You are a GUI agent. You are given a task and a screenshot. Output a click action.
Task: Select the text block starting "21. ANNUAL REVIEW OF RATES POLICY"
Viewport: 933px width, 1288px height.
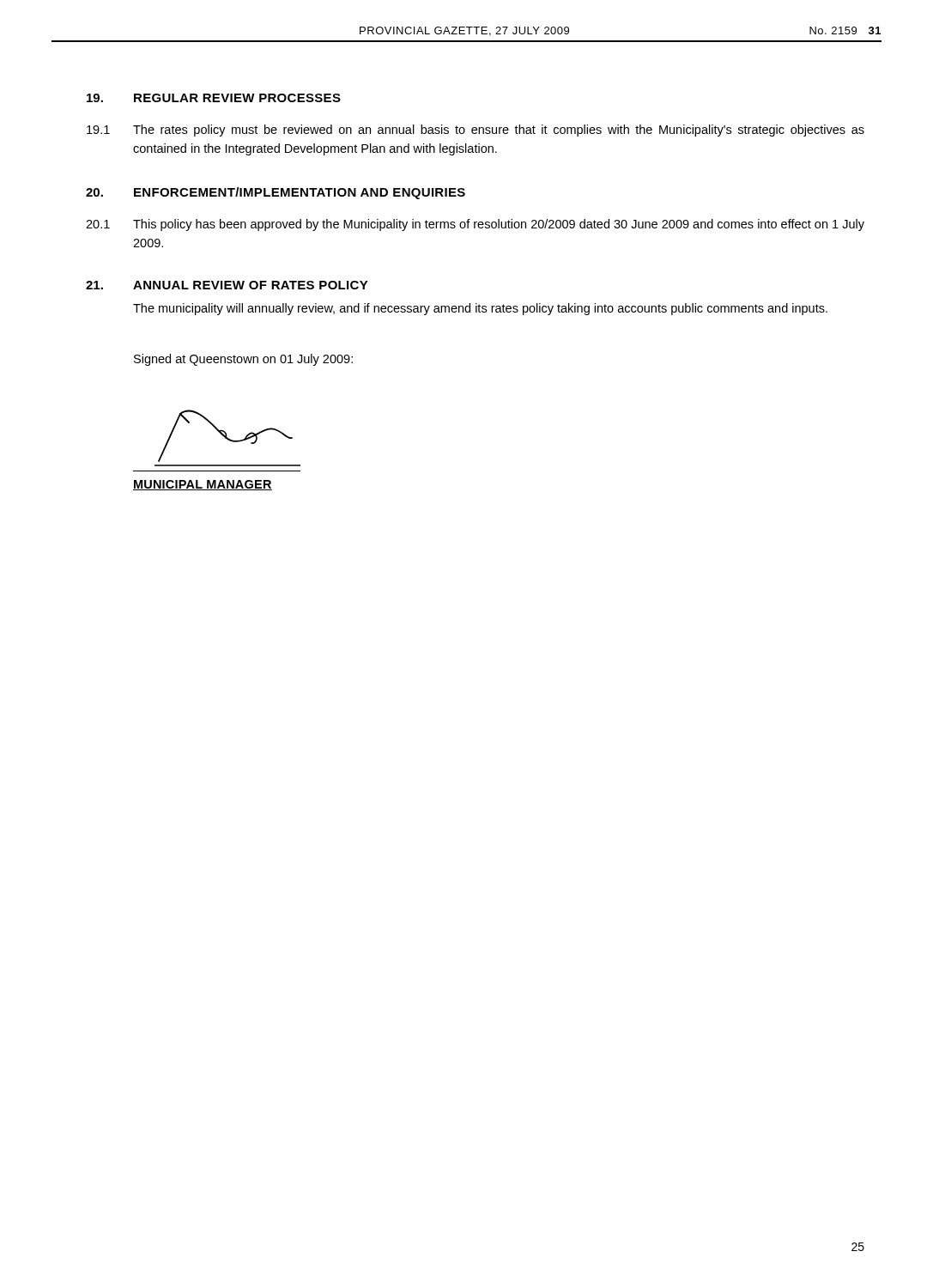point(227,285)
